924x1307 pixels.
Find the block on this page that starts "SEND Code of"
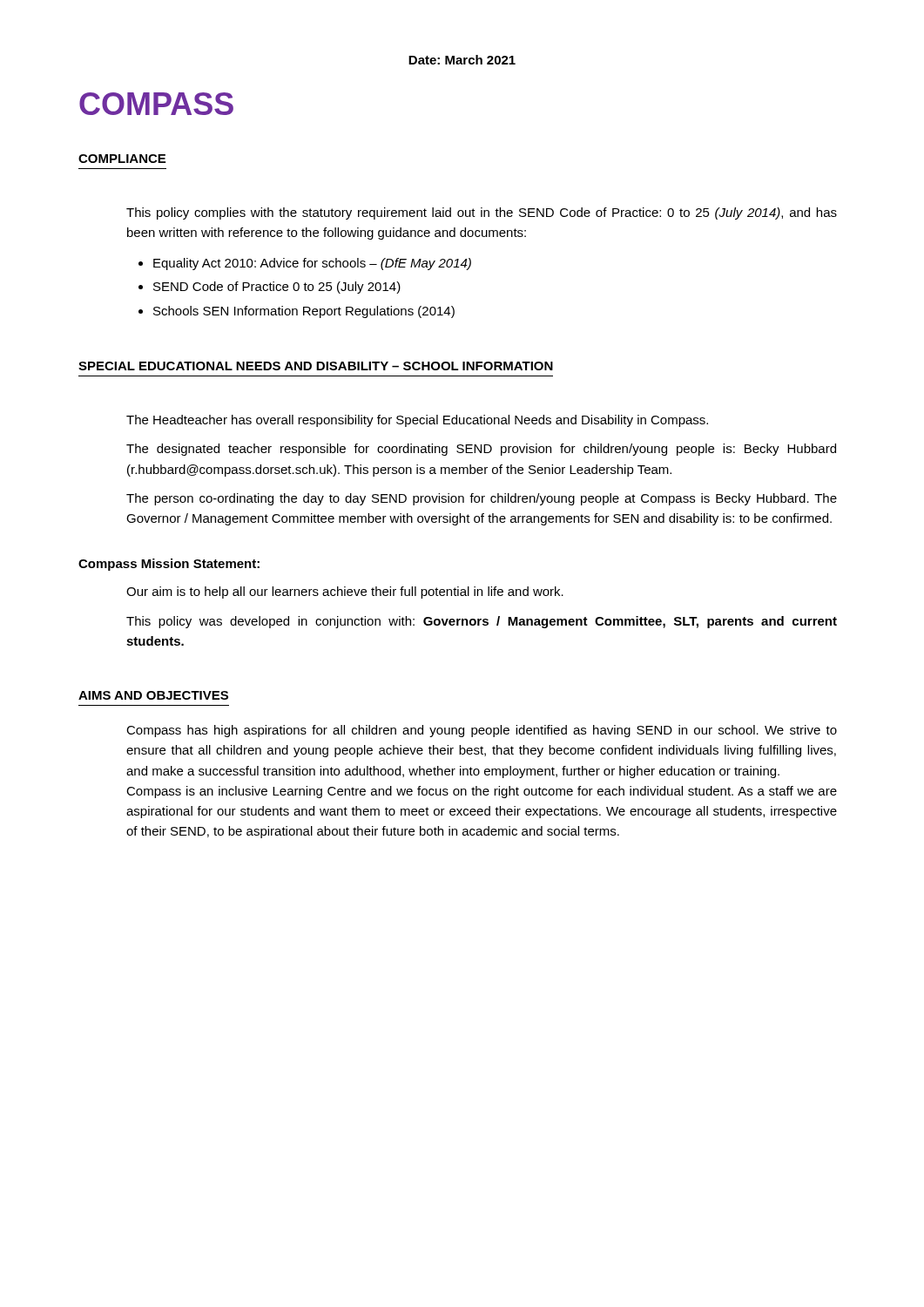(277, 286)
